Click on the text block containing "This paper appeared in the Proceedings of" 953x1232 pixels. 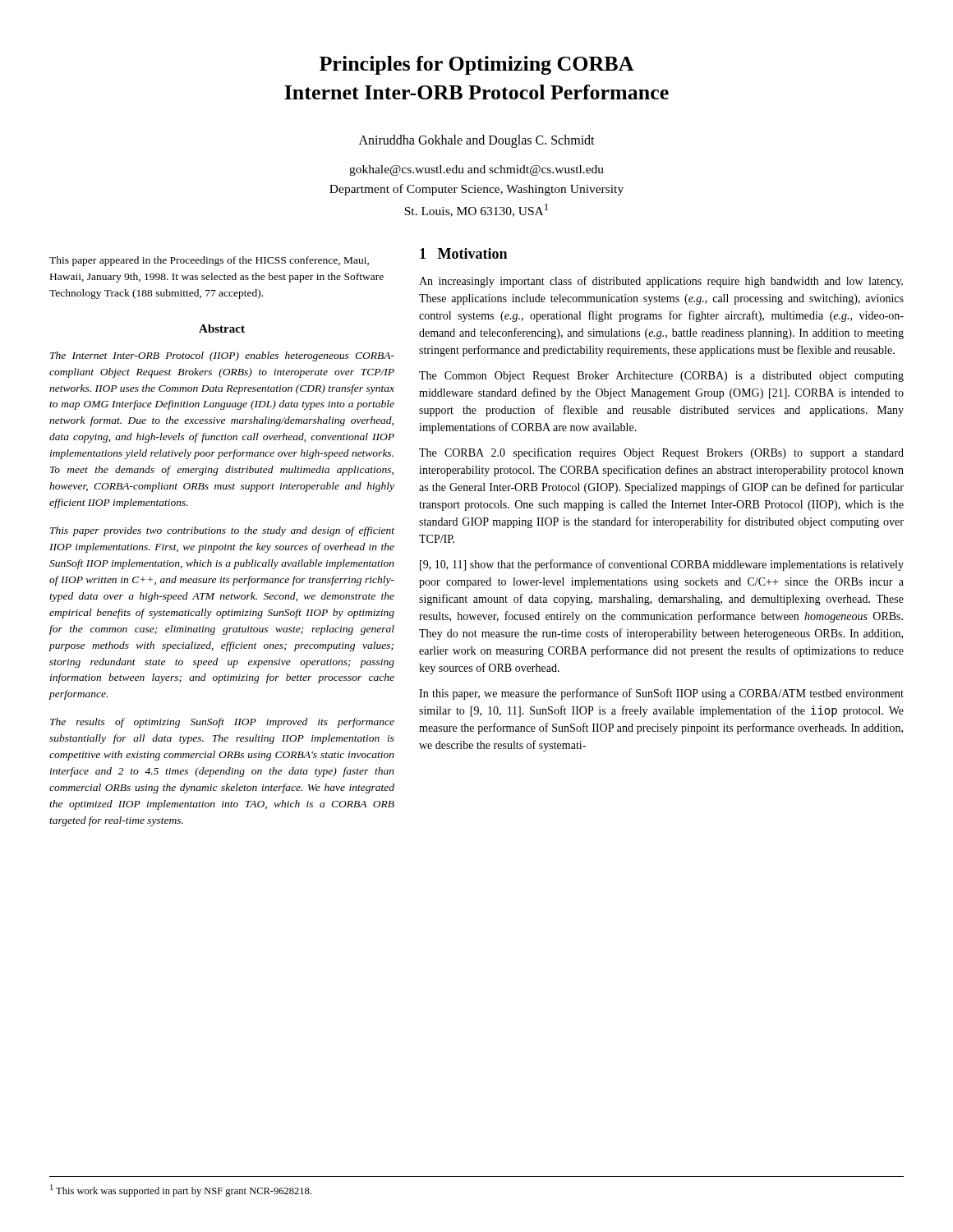coord(217,276)
